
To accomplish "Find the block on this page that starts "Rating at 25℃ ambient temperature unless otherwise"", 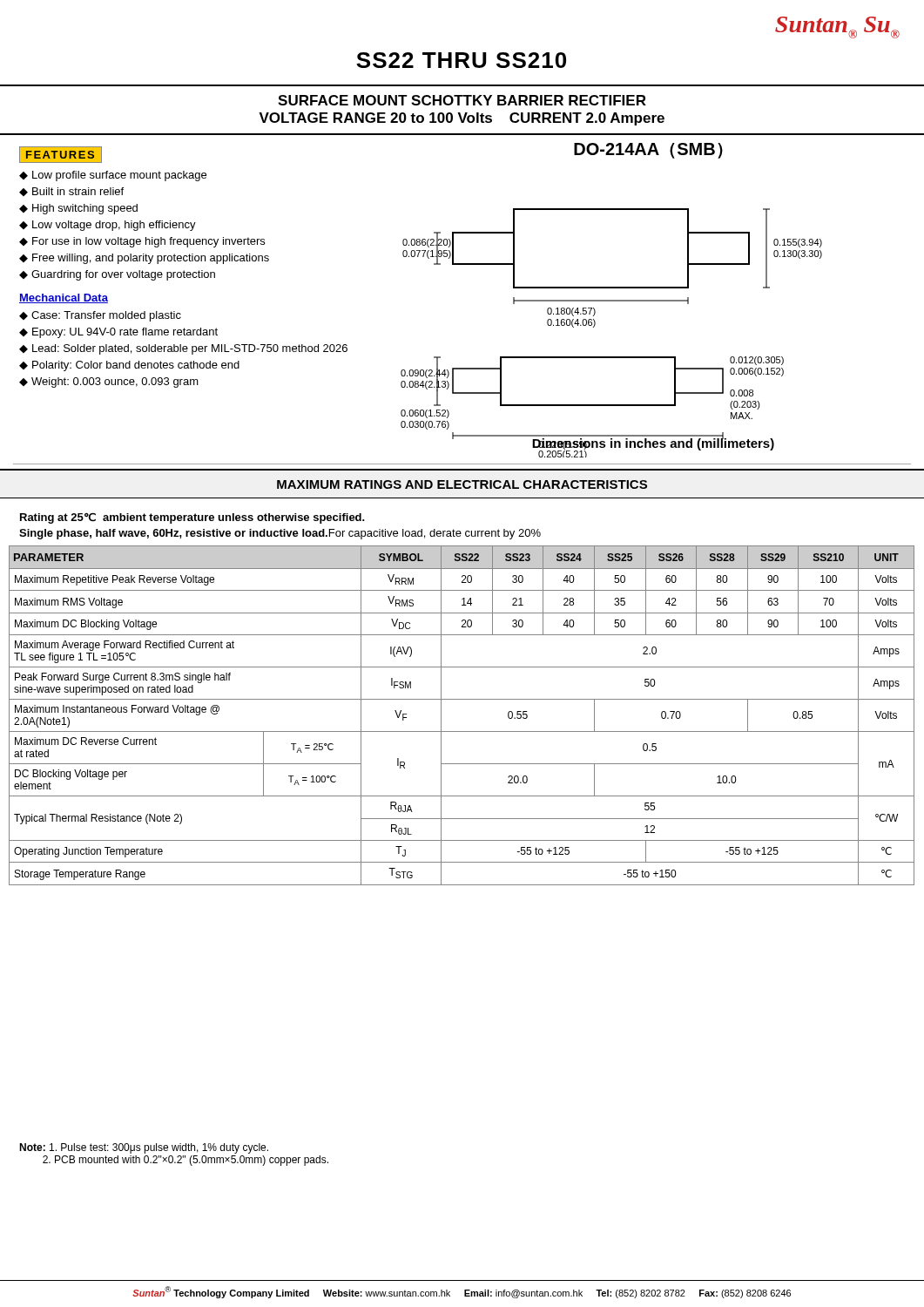I will point(192,517).
